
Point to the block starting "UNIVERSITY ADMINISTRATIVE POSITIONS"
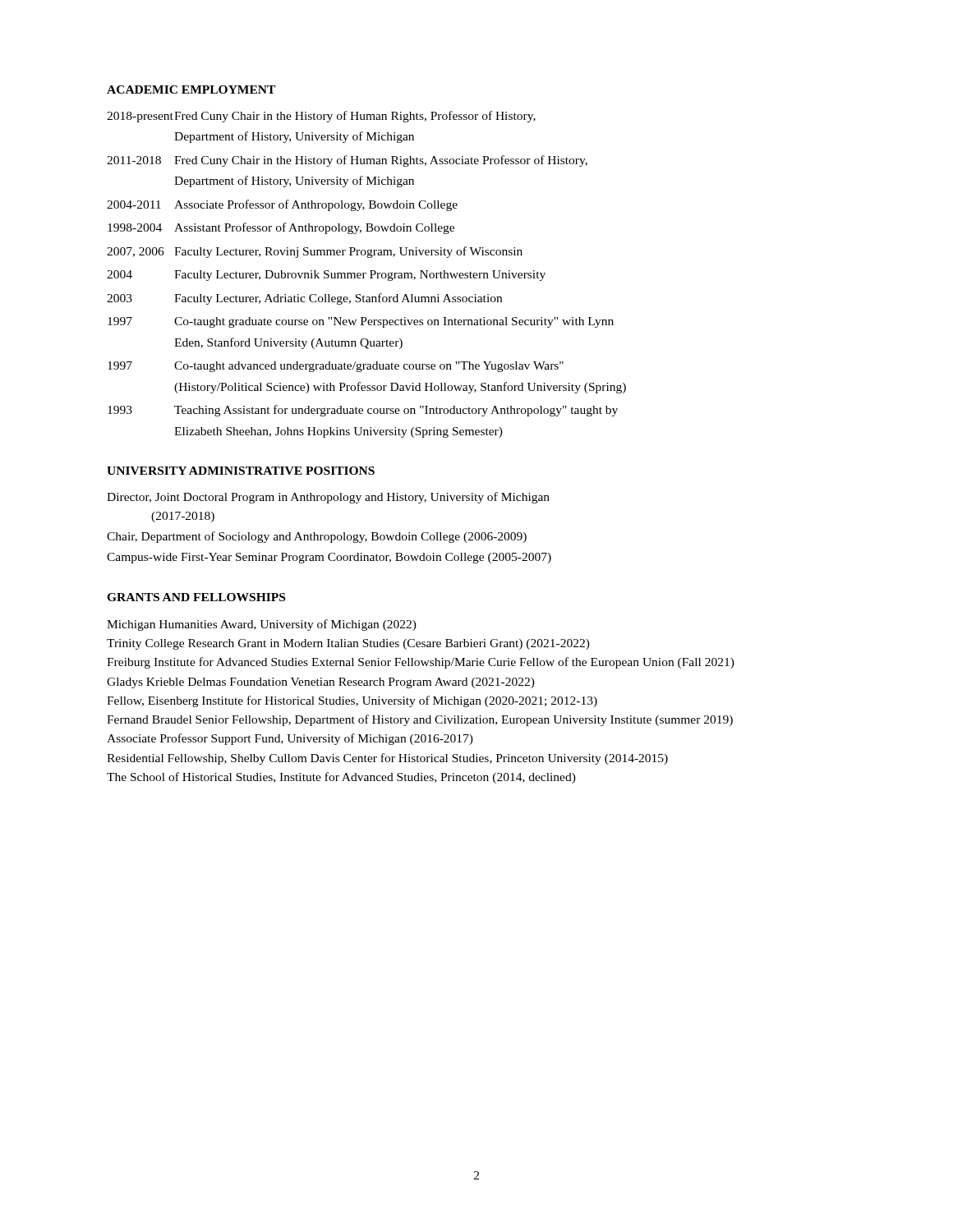(241, 470)
